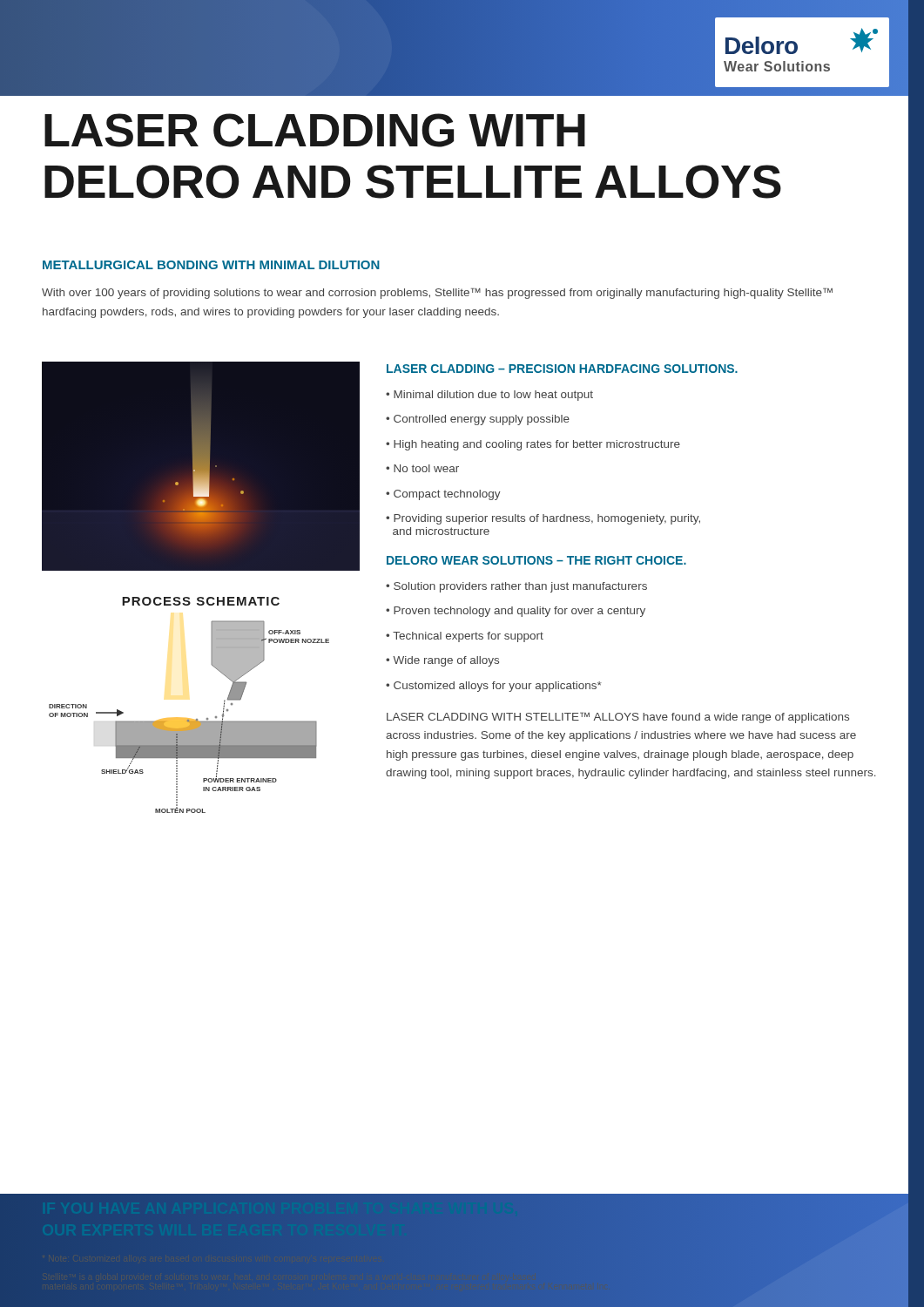Locate the block of text that opens with "With over 100 years of providing solutions"

[x=460, y=302]
